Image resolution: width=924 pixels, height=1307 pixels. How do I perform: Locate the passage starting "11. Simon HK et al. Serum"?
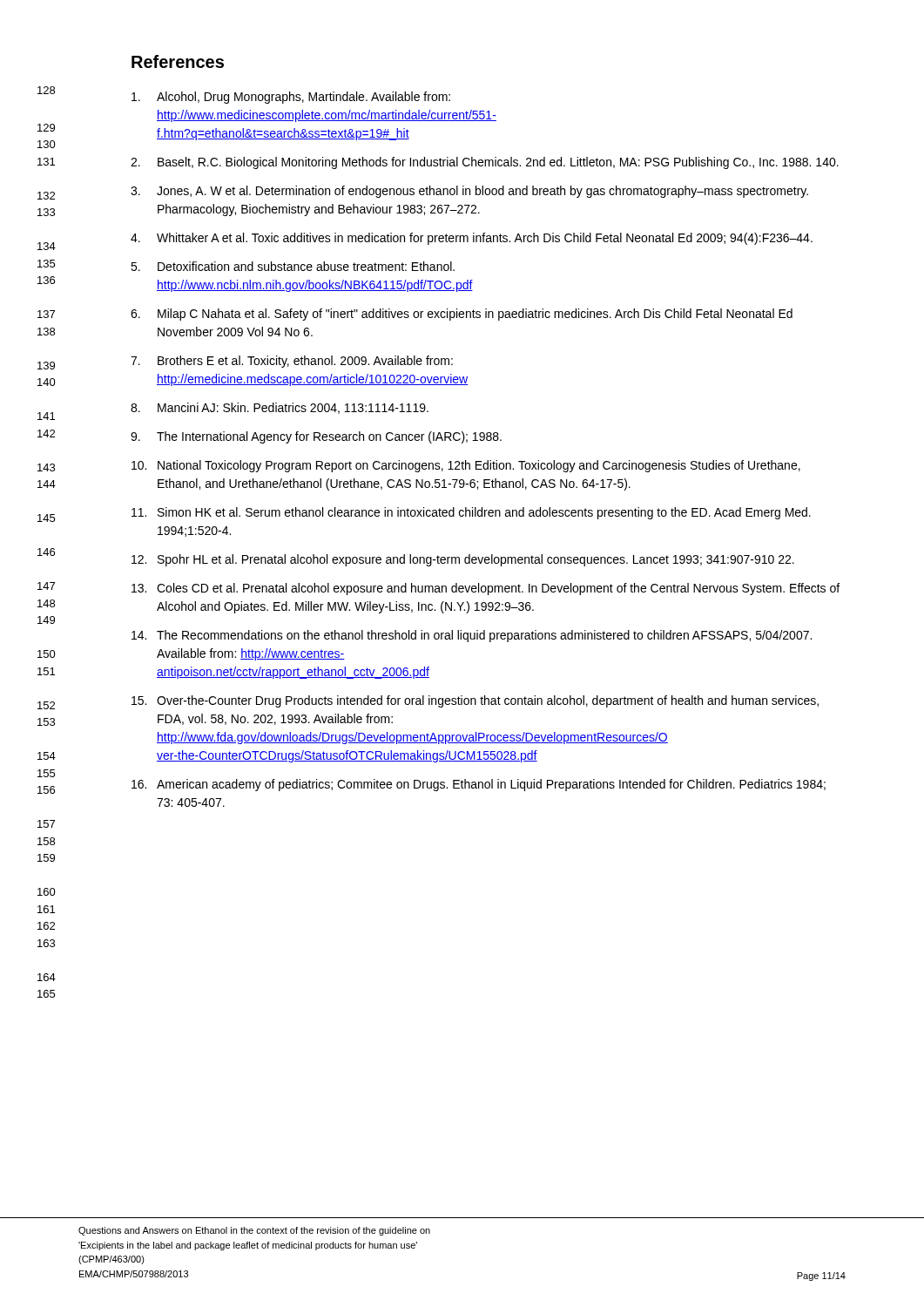click(x=488, y=522)
